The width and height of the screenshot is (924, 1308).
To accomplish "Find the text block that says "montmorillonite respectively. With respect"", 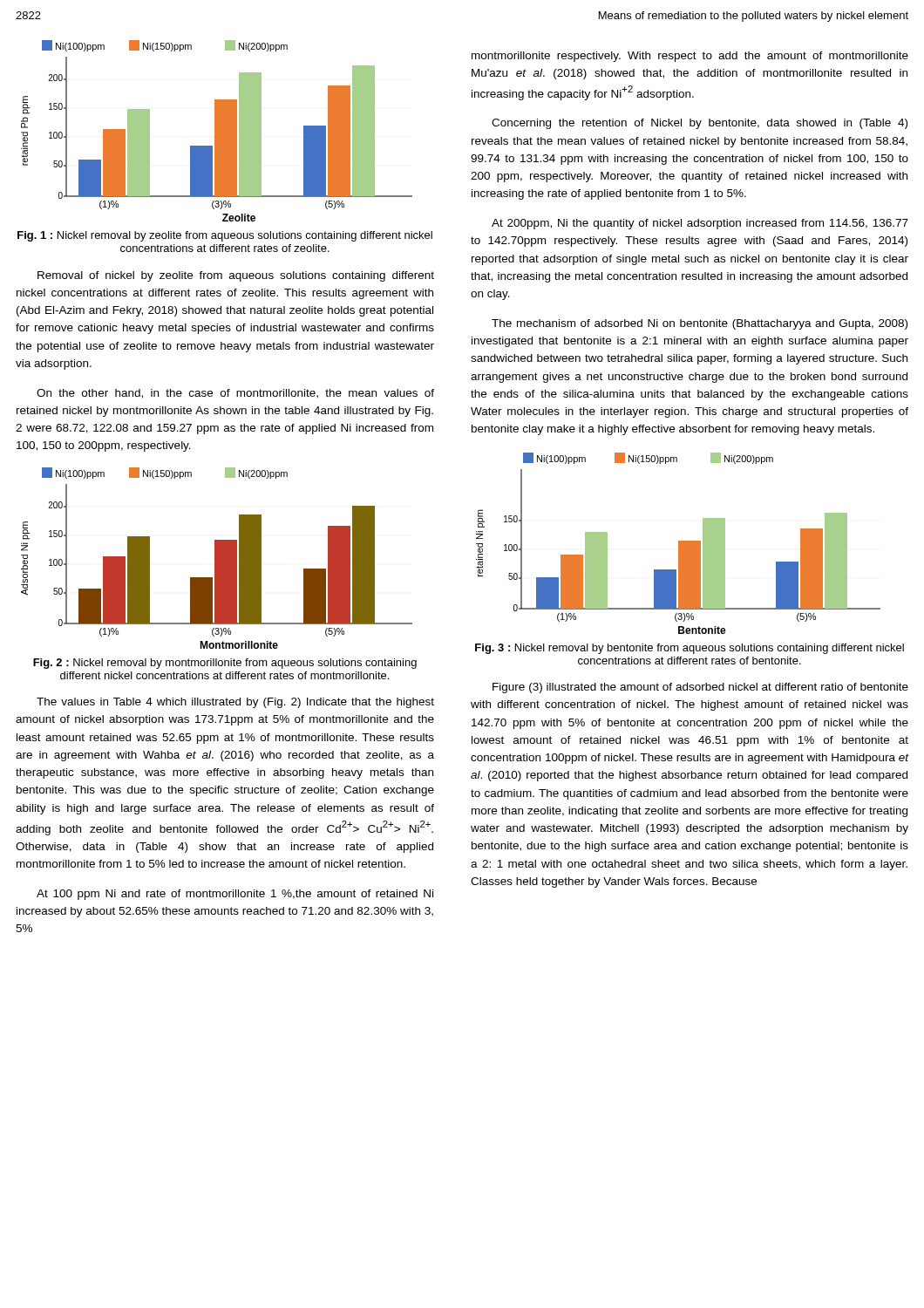I will coord(689,74).
